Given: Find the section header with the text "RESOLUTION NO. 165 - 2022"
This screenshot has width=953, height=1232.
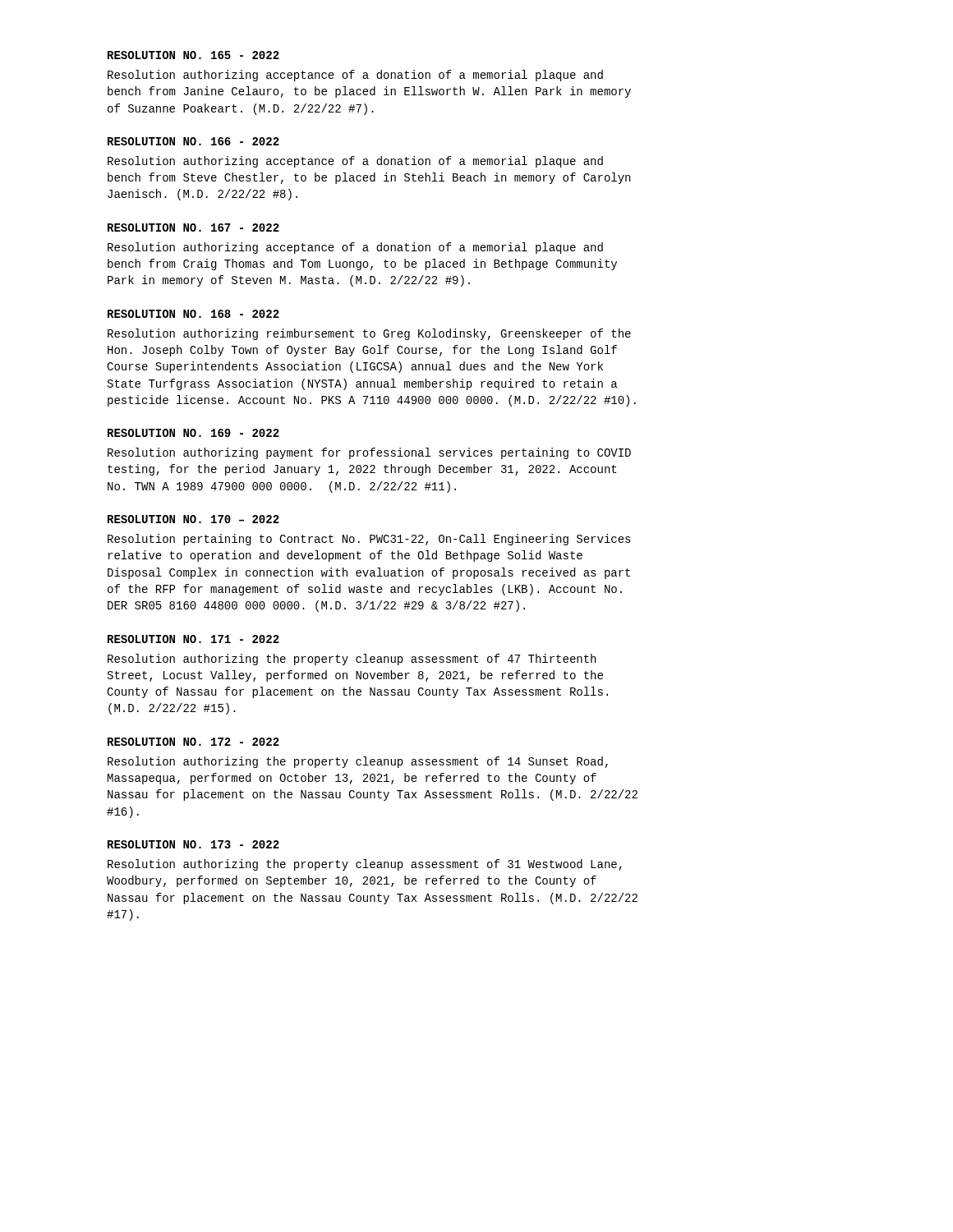Looking at the screenshot, I should click(193, 56).
